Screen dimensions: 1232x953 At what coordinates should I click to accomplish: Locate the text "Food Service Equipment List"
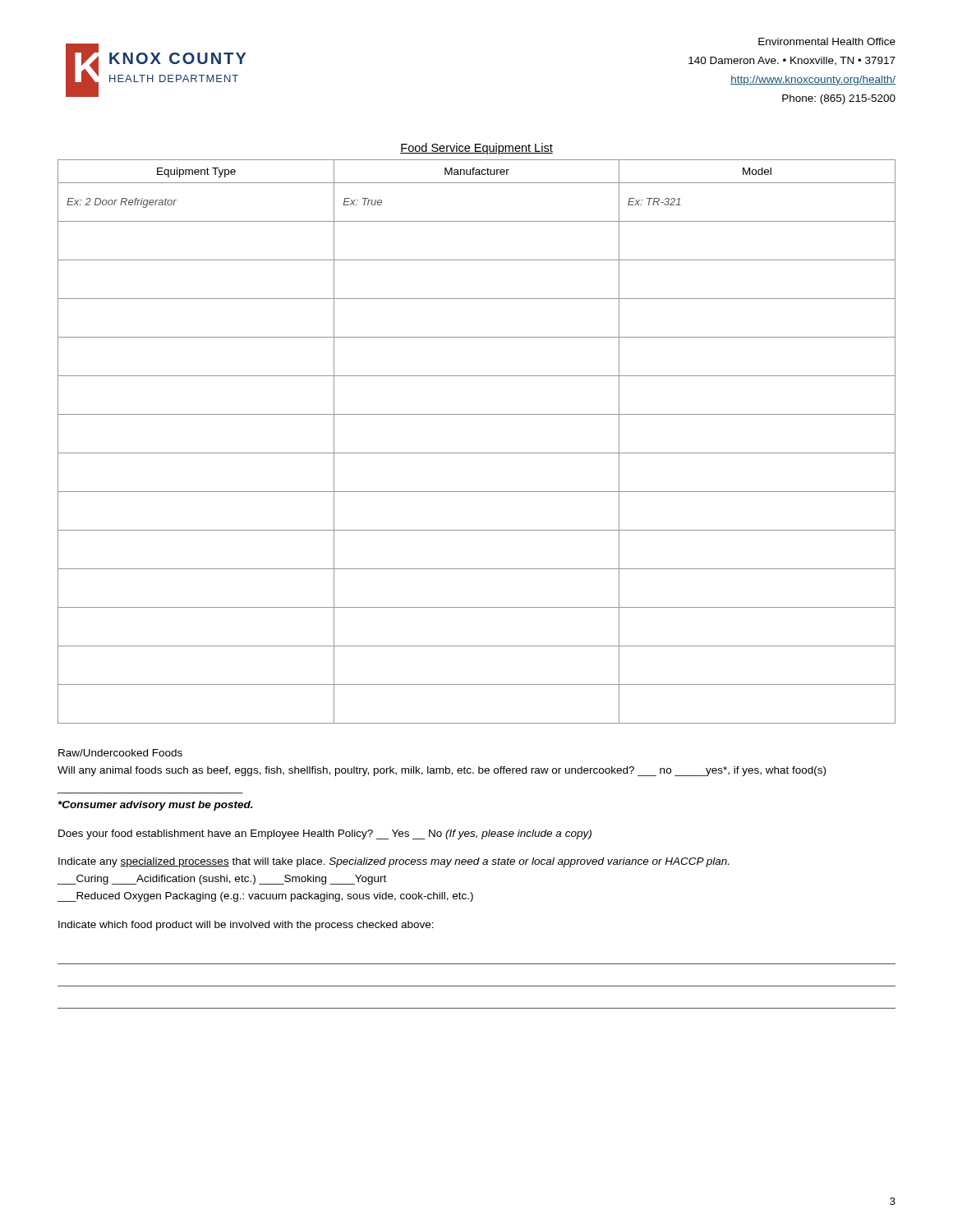[x=476, y=148]
